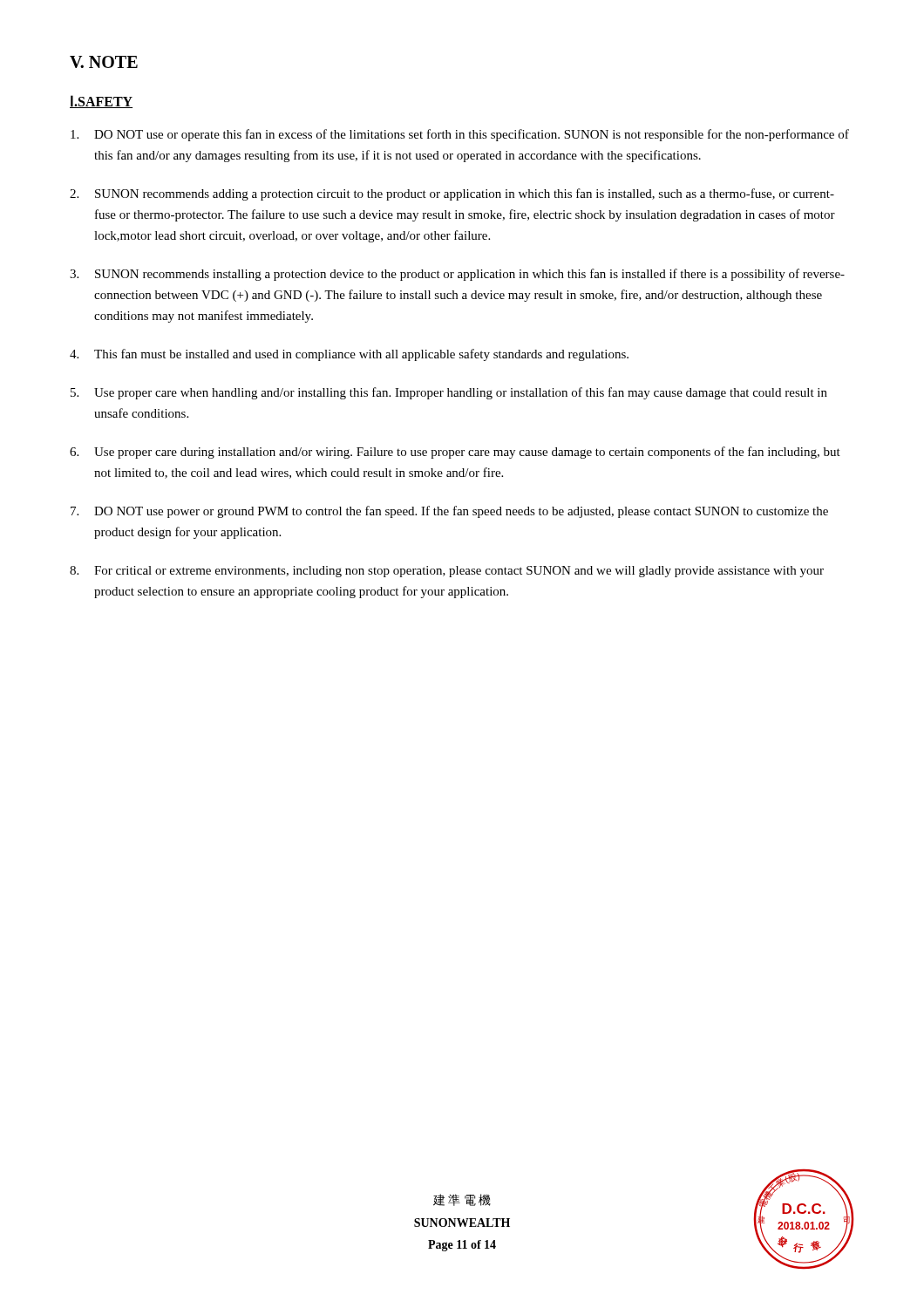Navigate to the element starting "V. NOTE"
Image resolution: width=924 pixels, height=1308 pixels.
(x=104, y=62)
